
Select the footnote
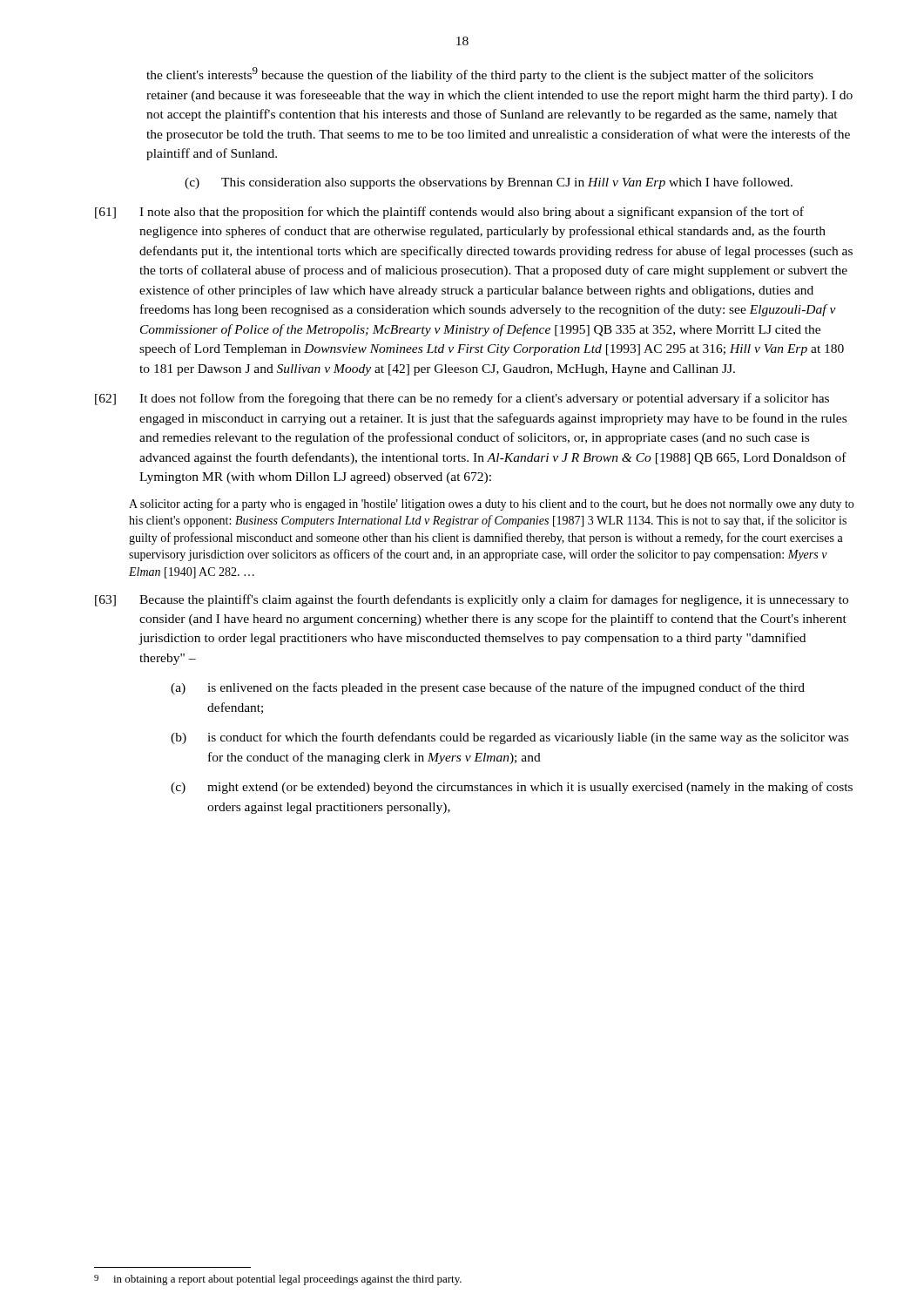[278, 1281]
